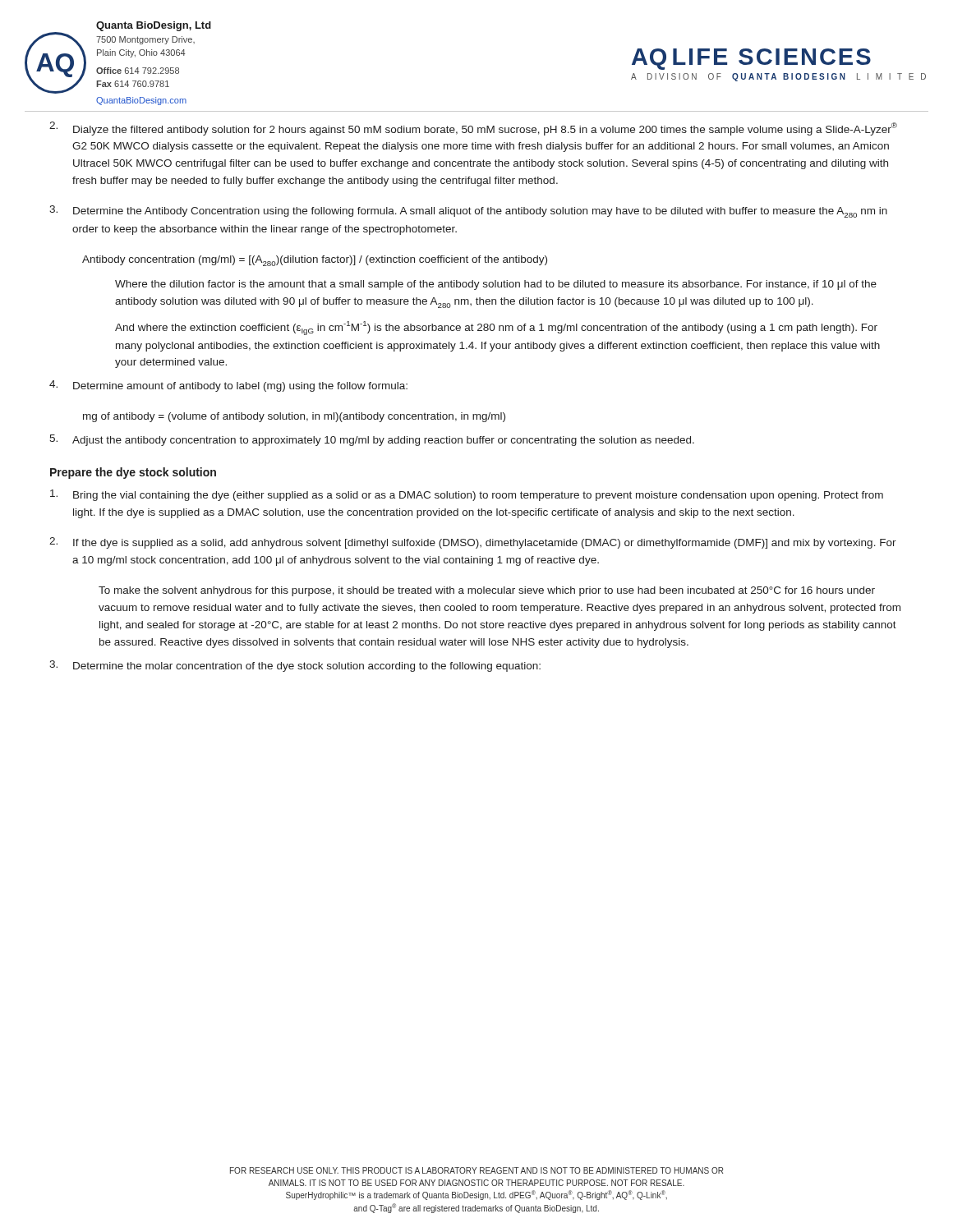Locate the block of text that opens with "Where the dilution factor is the amount"
953x1232 pixels.
pos(496,293)
